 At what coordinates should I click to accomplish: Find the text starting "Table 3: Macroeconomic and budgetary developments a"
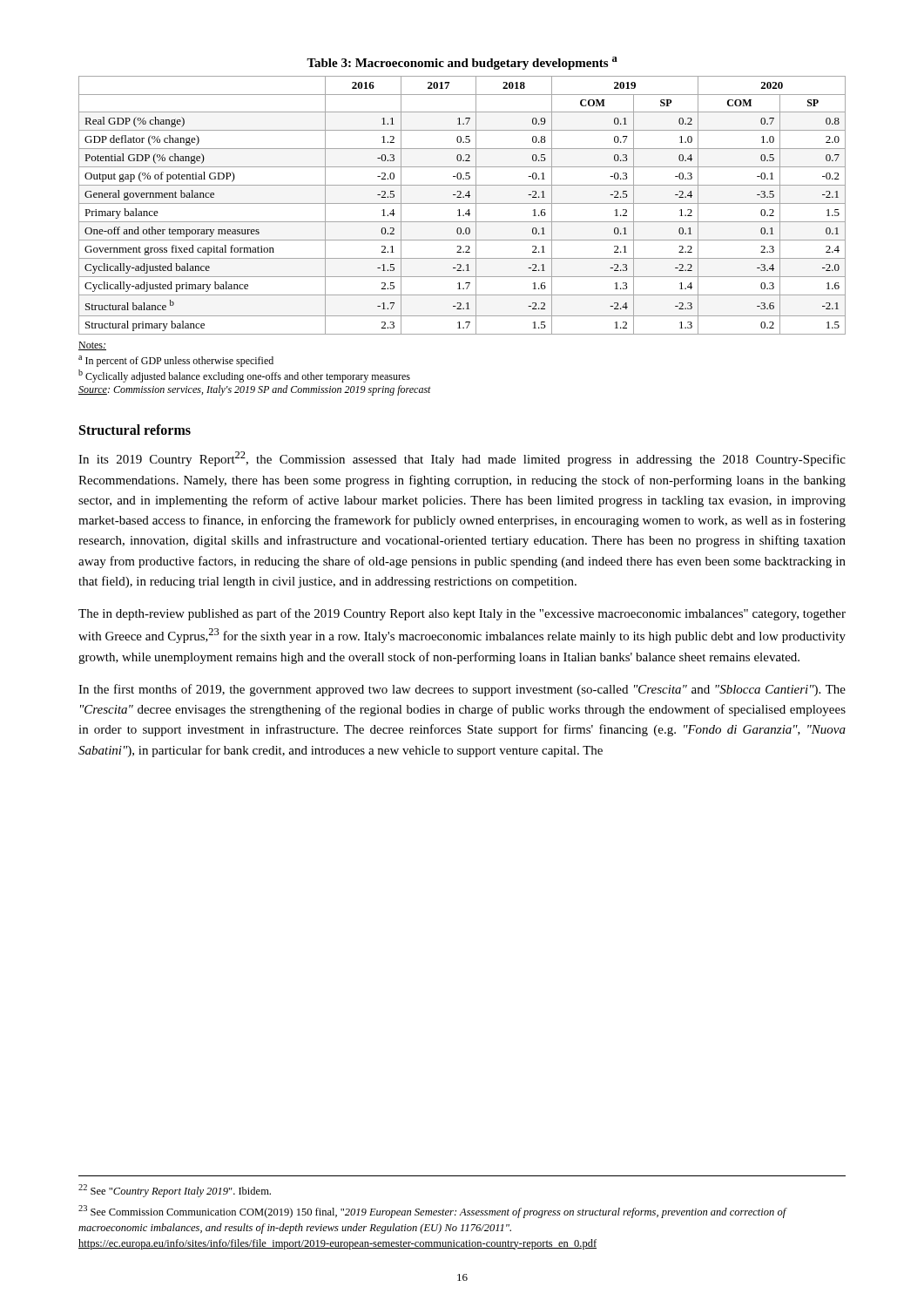462,61
